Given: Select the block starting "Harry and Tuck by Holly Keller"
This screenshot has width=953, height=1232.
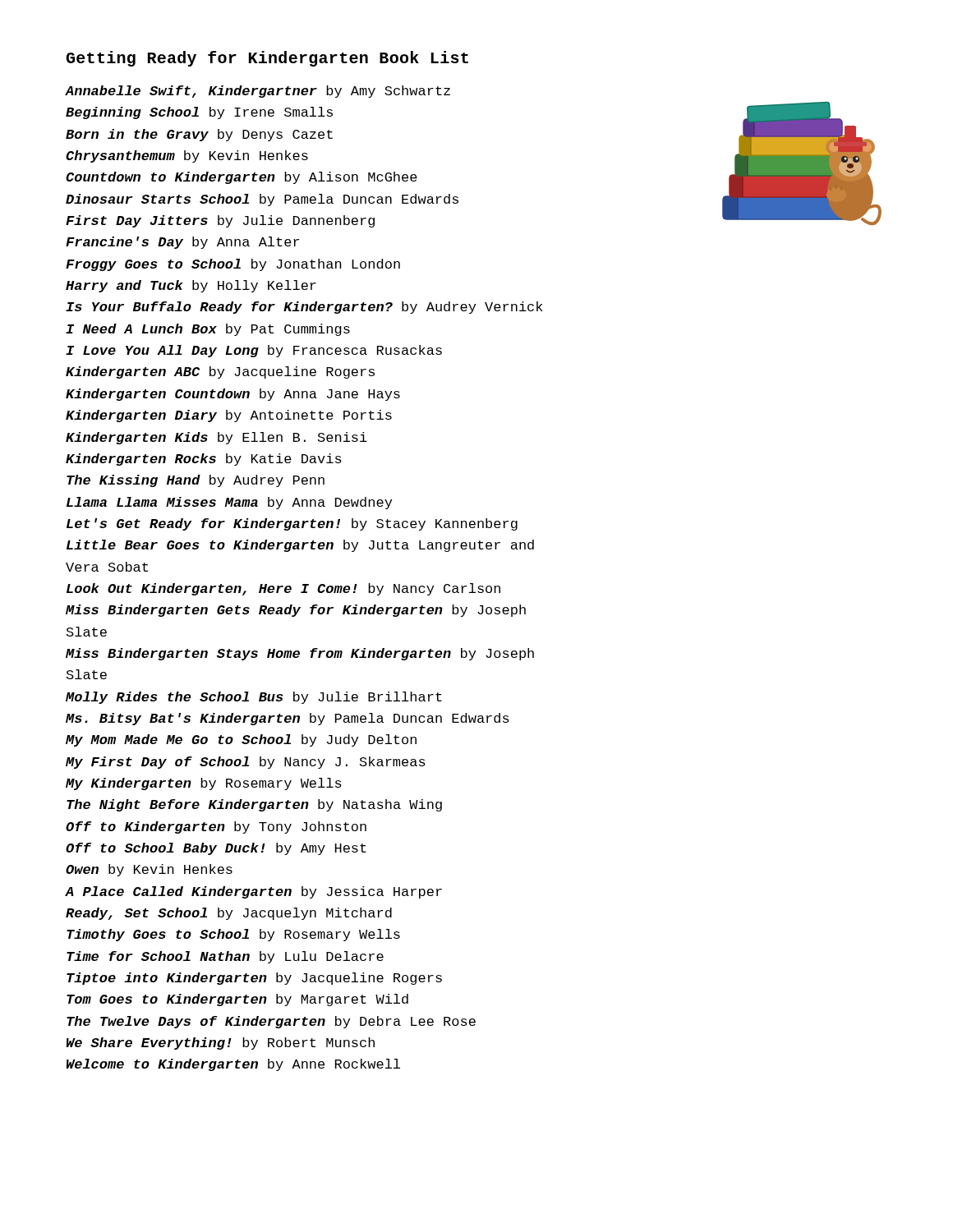Looking at the screenshot, I should [191, 286].
